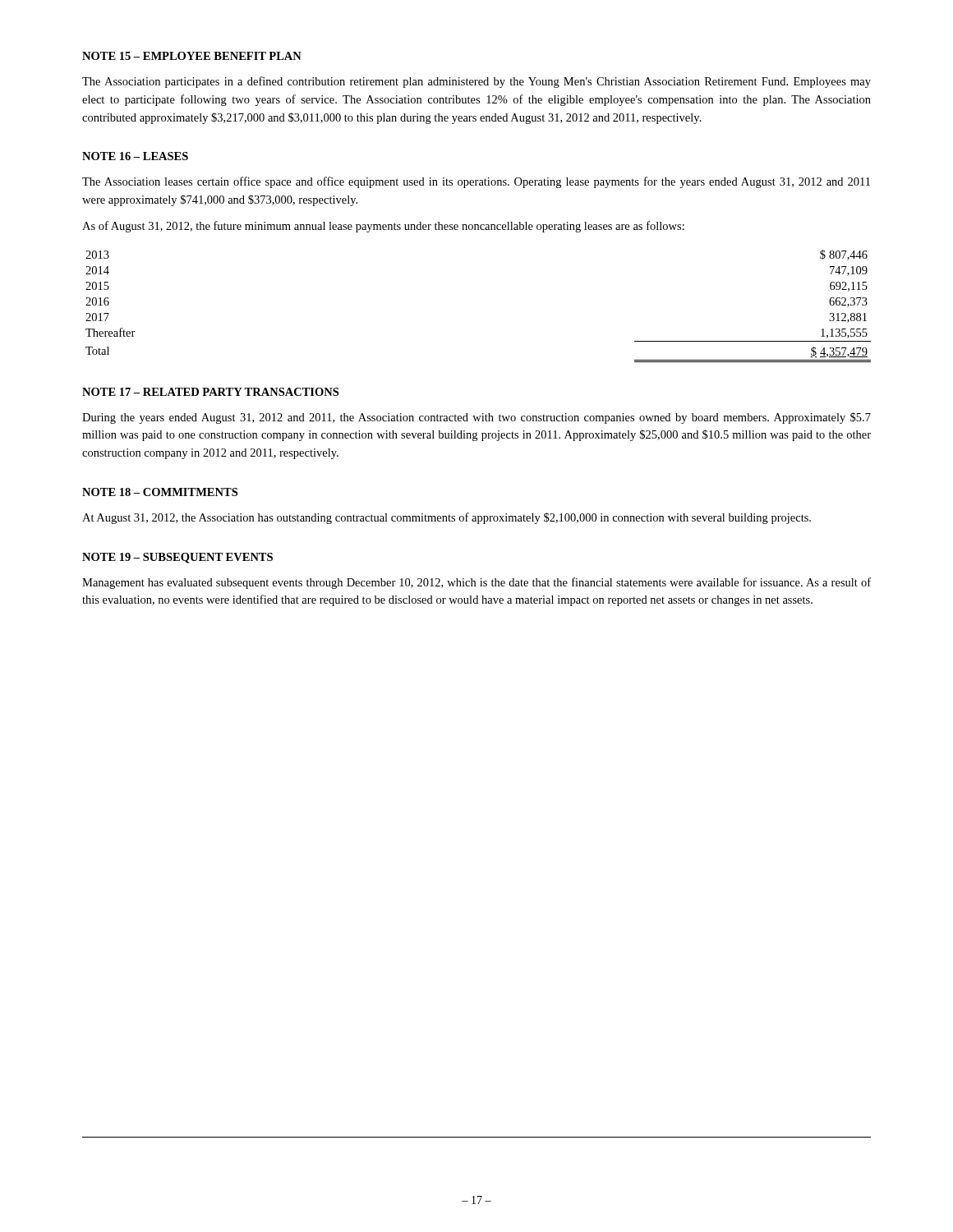The height and width of the screenshot is (1232, 953).
Task: Find the text starting "Management has evaluated subsequent events through"
Action: (x=476, y=591)
